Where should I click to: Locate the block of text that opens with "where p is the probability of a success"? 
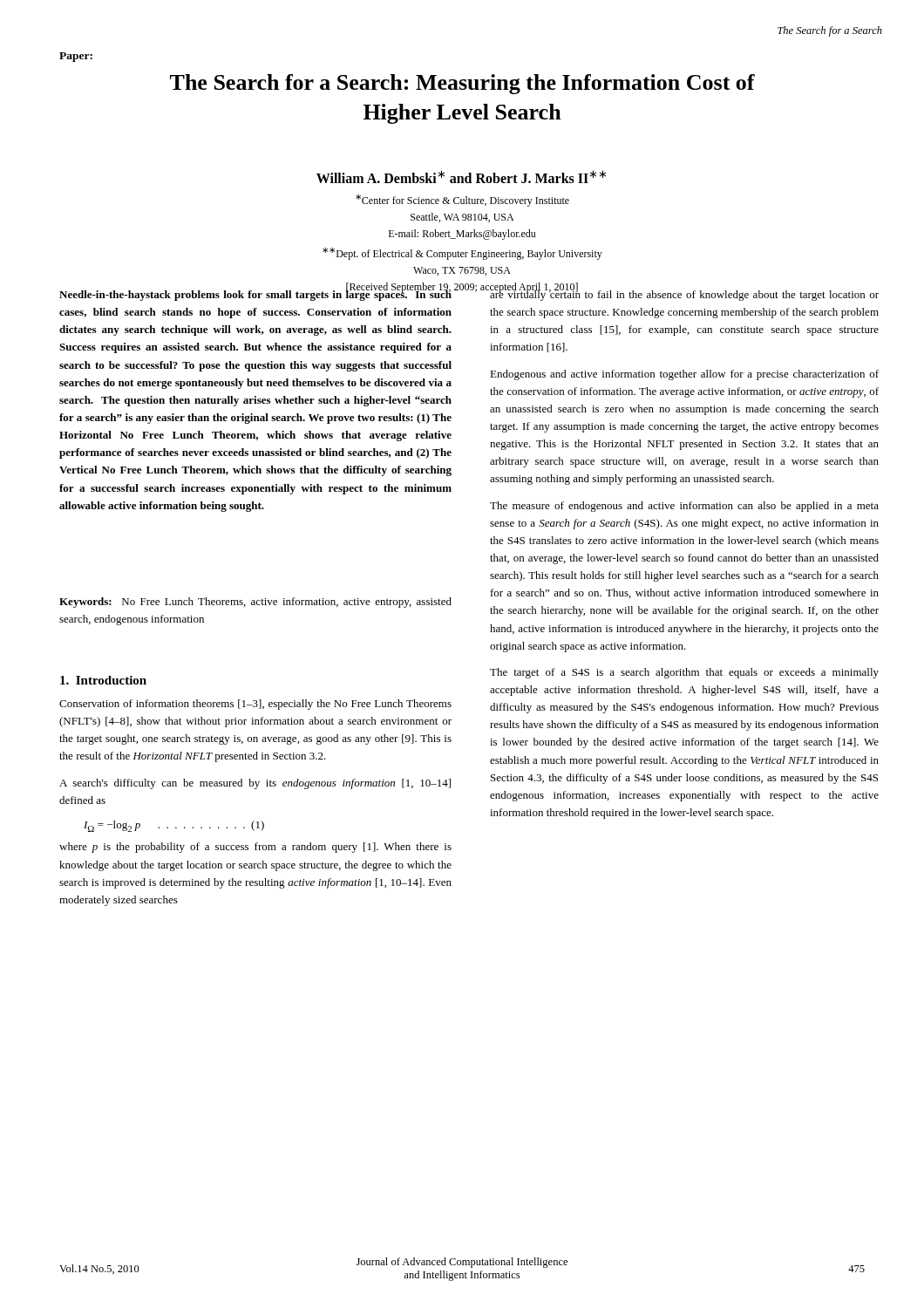(x=255, y=873)
